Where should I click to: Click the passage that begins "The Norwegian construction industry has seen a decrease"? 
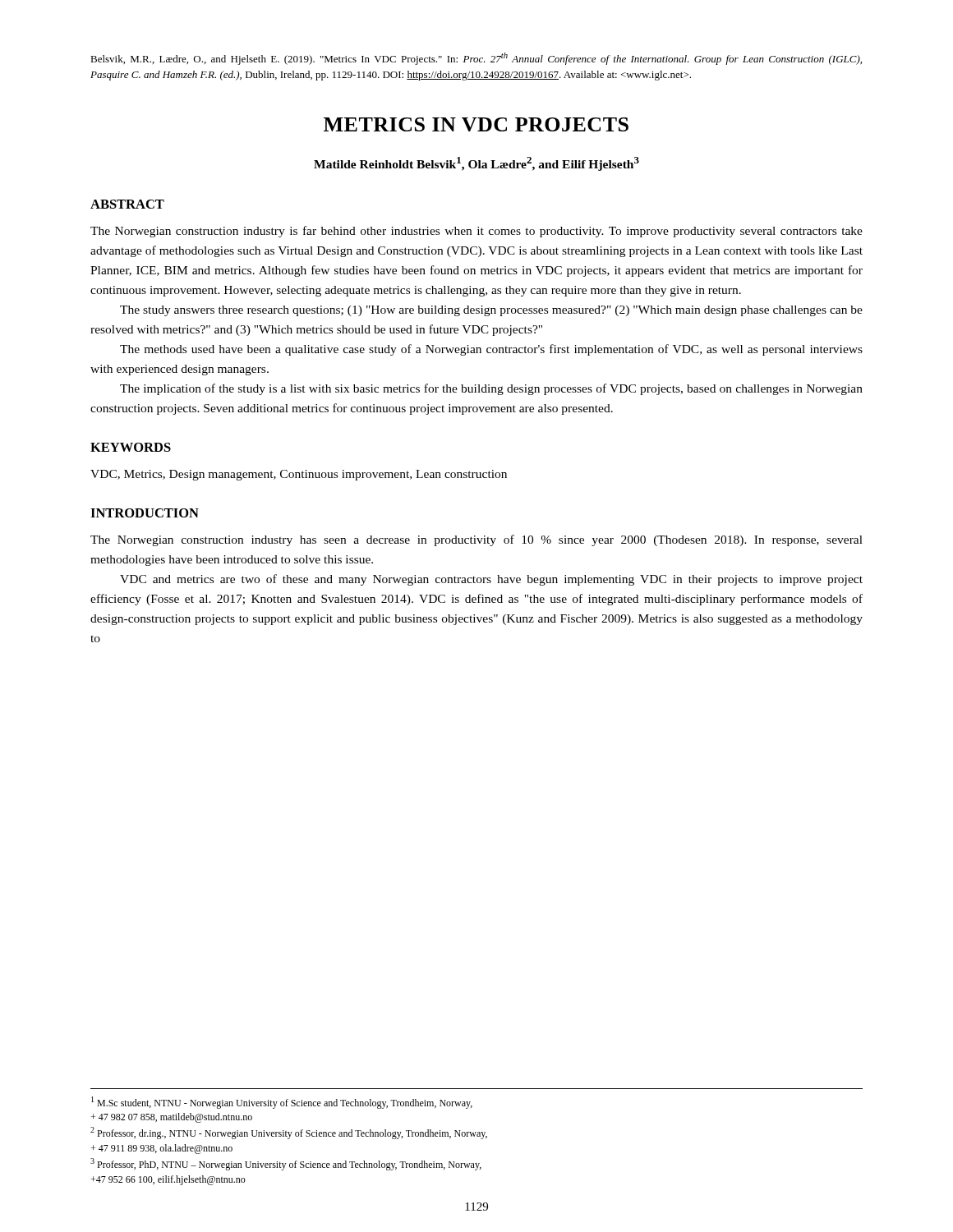tap(476, 589)
